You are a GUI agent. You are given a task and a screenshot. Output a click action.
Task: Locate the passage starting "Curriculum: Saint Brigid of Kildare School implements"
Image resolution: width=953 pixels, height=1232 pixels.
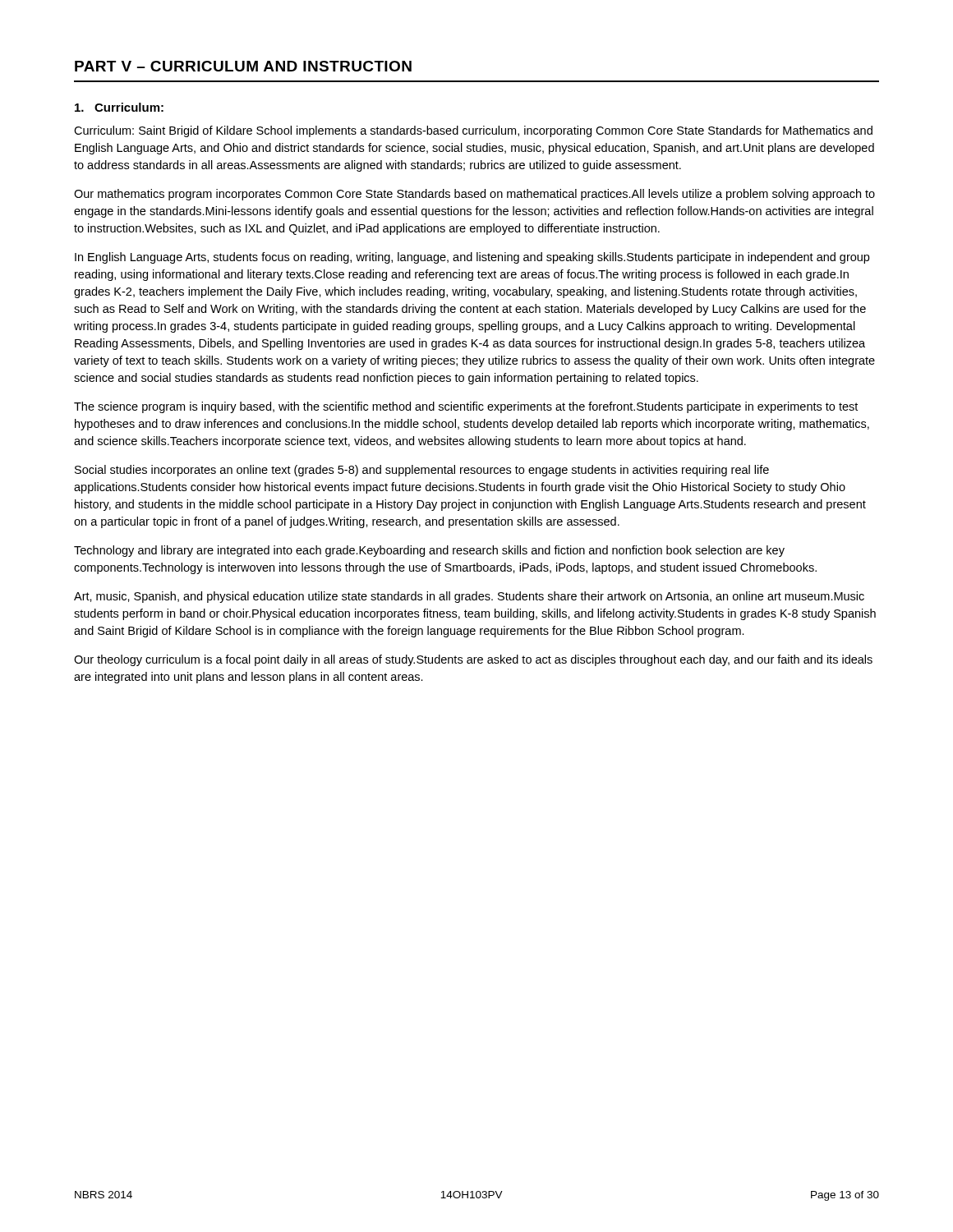(x=474, y=148)
